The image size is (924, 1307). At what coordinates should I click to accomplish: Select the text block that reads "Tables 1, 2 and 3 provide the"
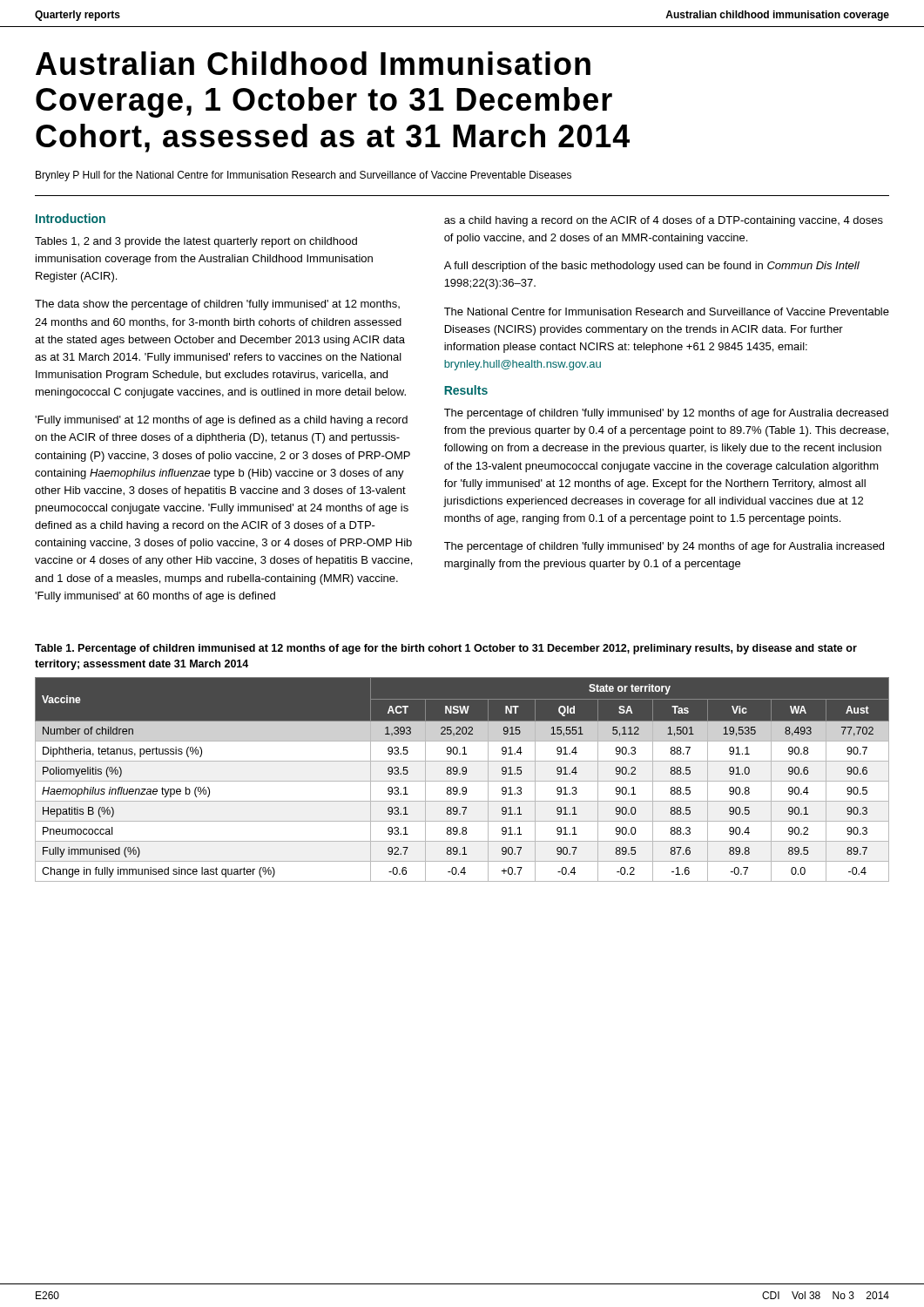pyautogui.click(x=225, y=259)
